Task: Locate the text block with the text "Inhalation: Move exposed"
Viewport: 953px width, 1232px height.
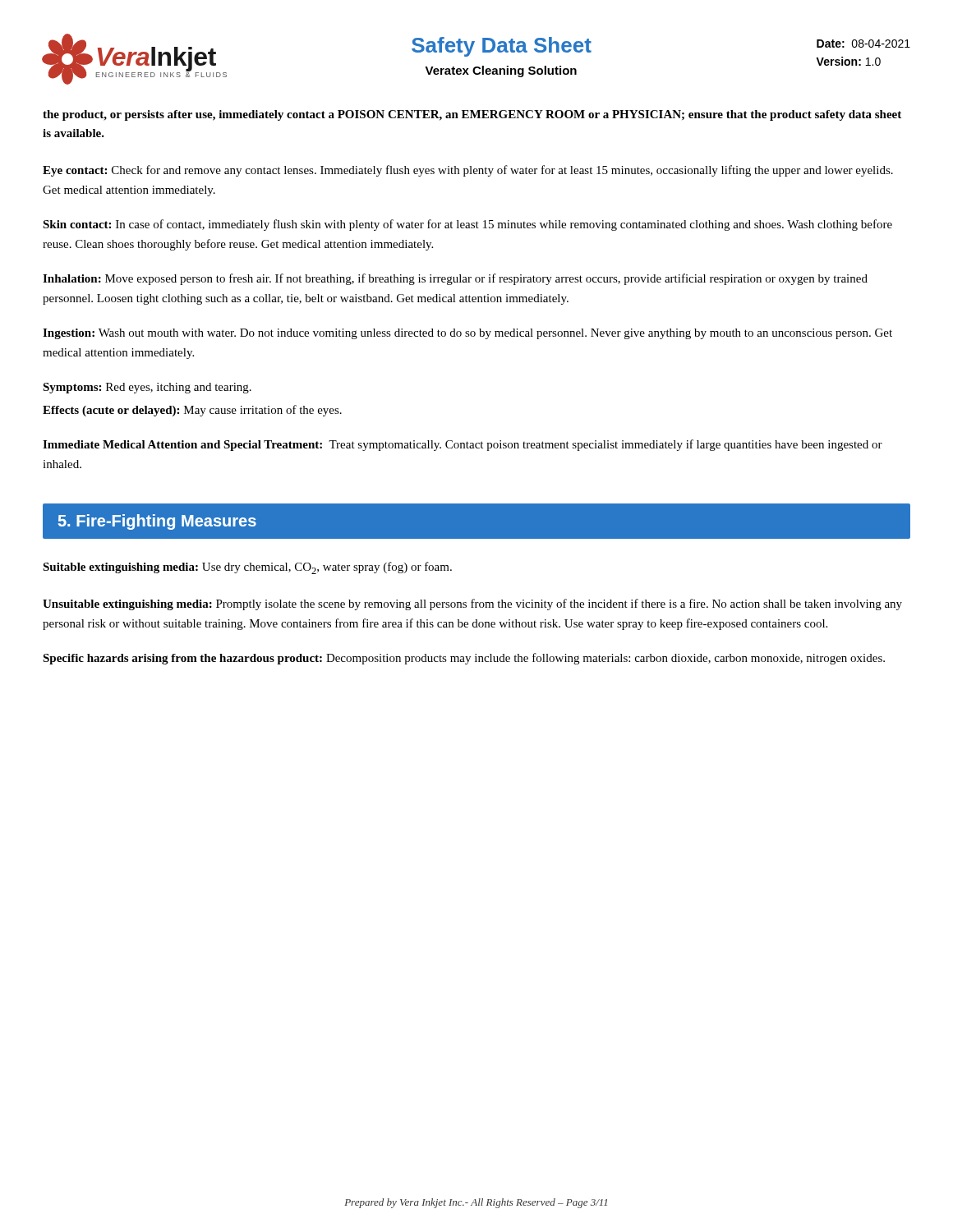Action: point(455,288)
